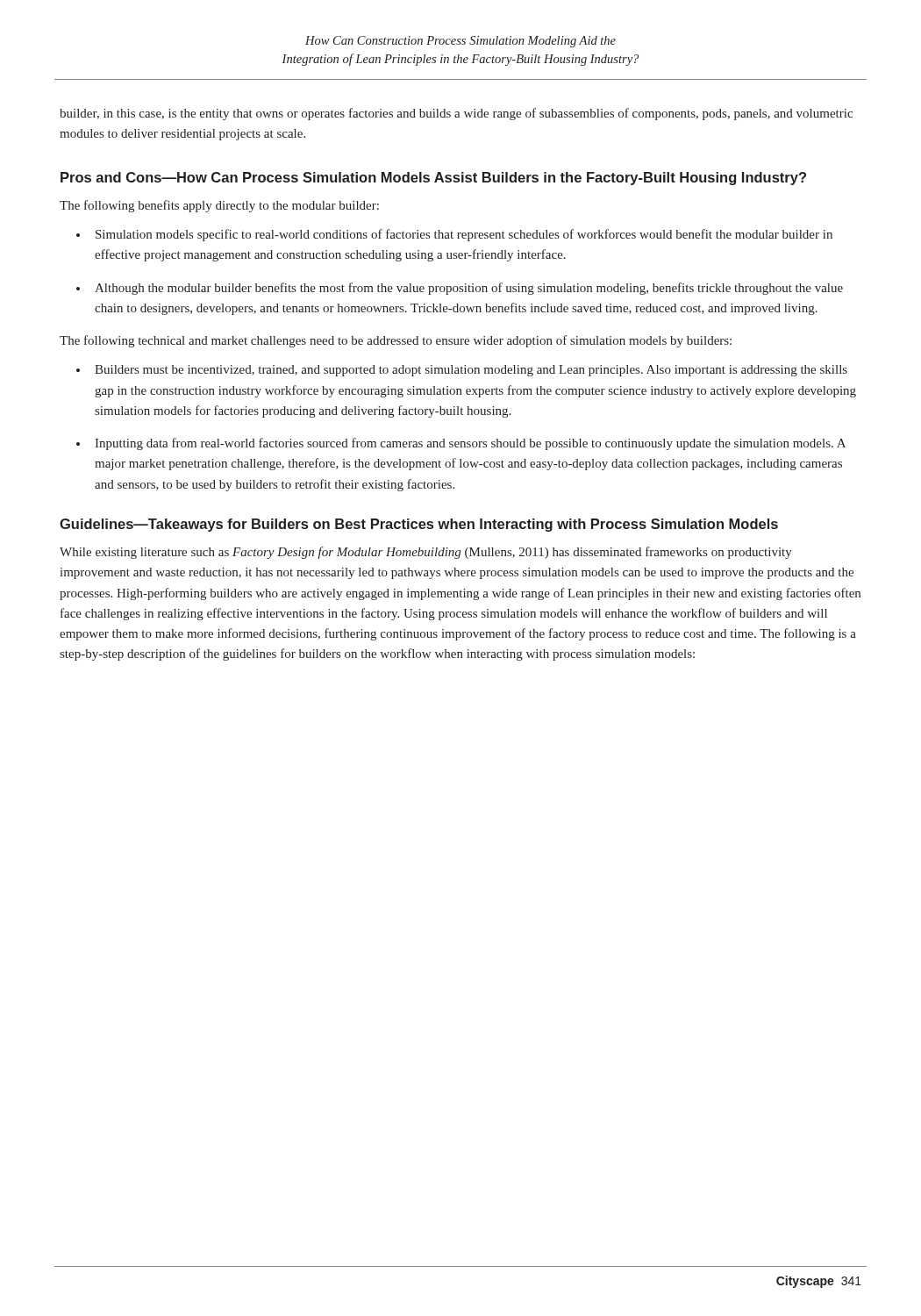Image resolution: width=921 pixels, height=1316 pixels.
Task: Find the section header with the text "Pros and Cons—How Can Process Simulation Models Assist"
Action: [433, 177]
